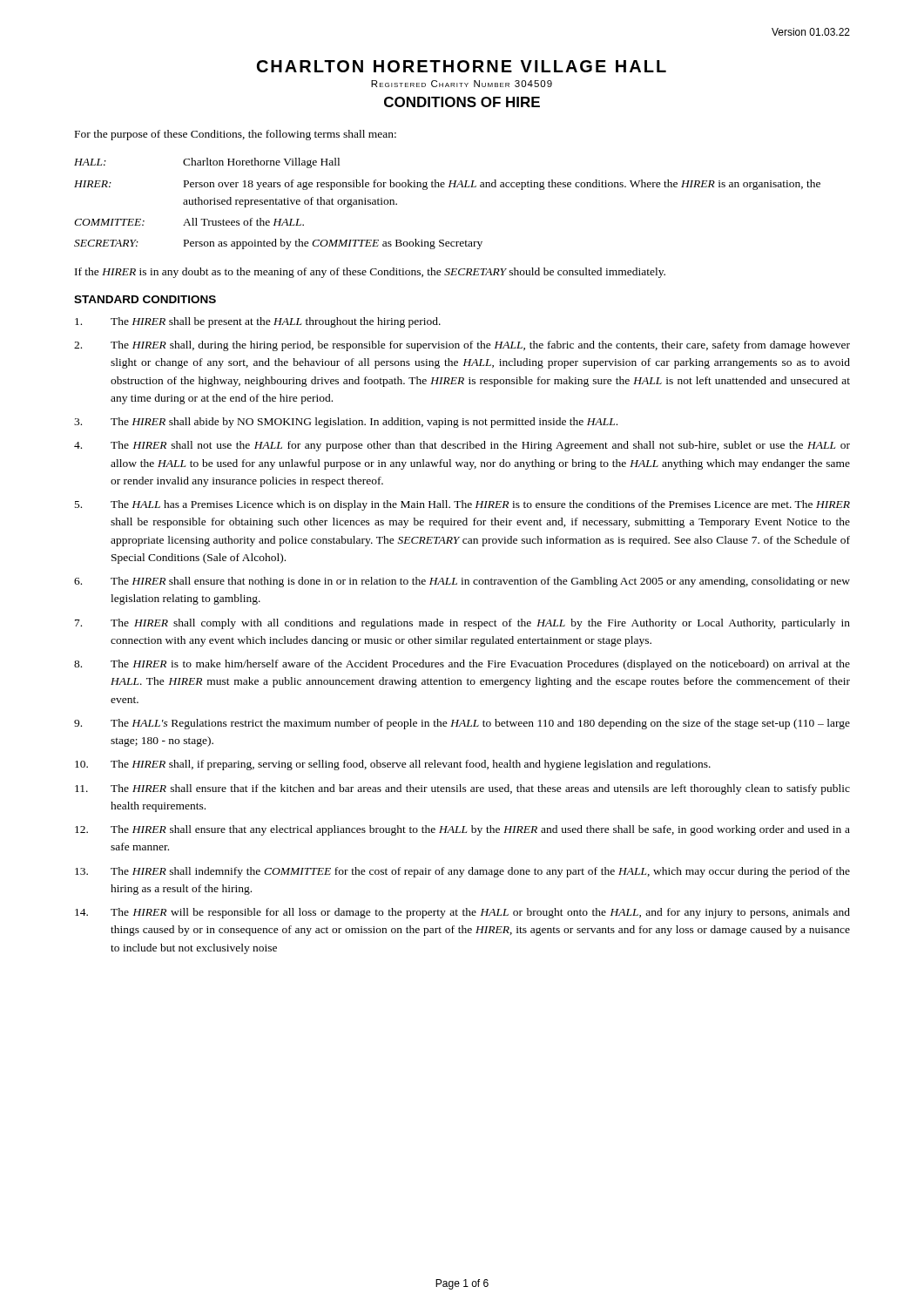Find the block on this page that starts "4. The HIRER shall not use the"

coord(462,463)
